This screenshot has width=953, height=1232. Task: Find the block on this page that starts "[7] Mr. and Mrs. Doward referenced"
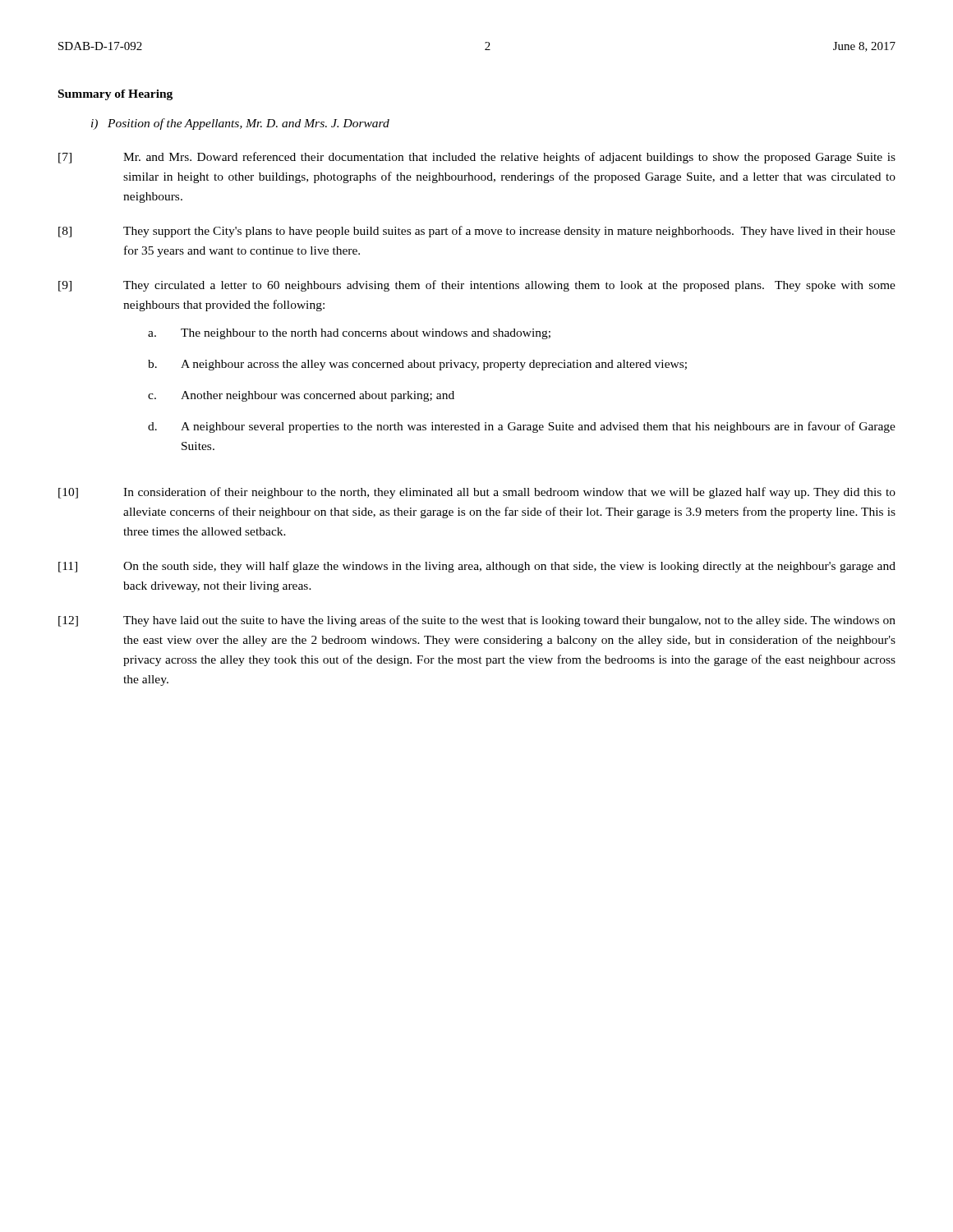(476, 177)
